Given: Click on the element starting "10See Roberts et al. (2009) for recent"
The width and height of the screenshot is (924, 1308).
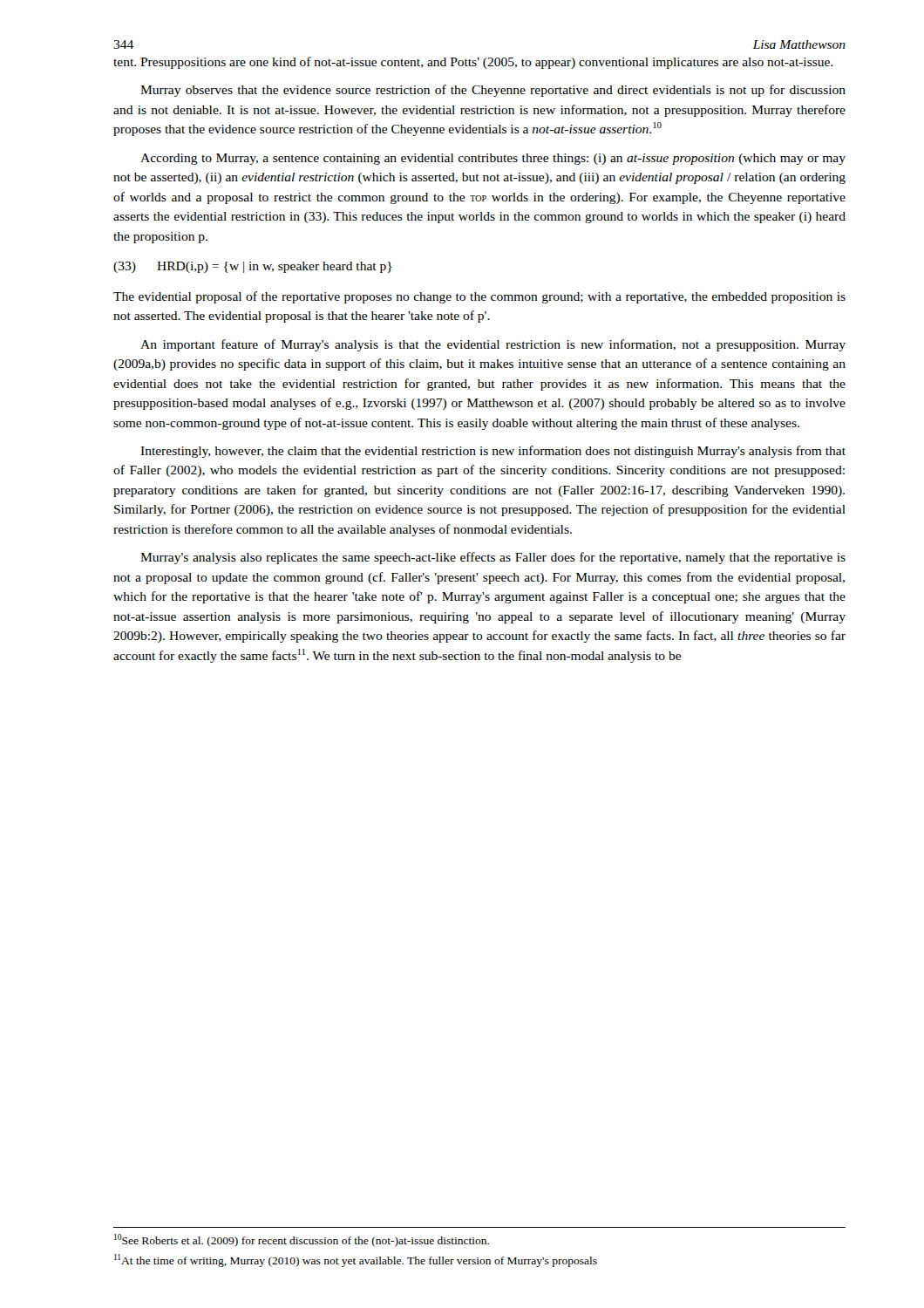Looking at the screenshot, I should tap(302, 1240).
